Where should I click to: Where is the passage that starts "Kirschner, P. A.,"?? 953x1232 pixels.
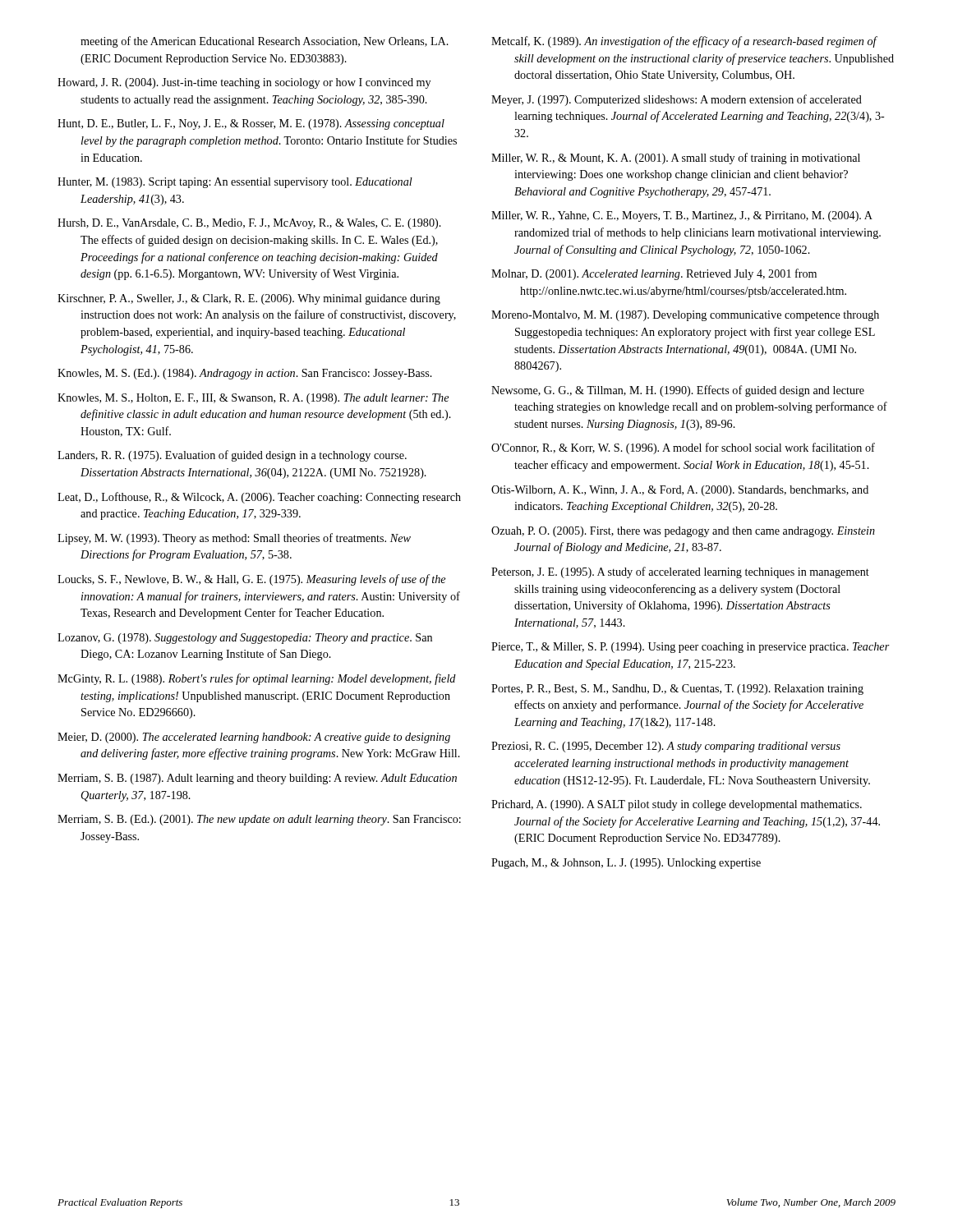point(257,323)
